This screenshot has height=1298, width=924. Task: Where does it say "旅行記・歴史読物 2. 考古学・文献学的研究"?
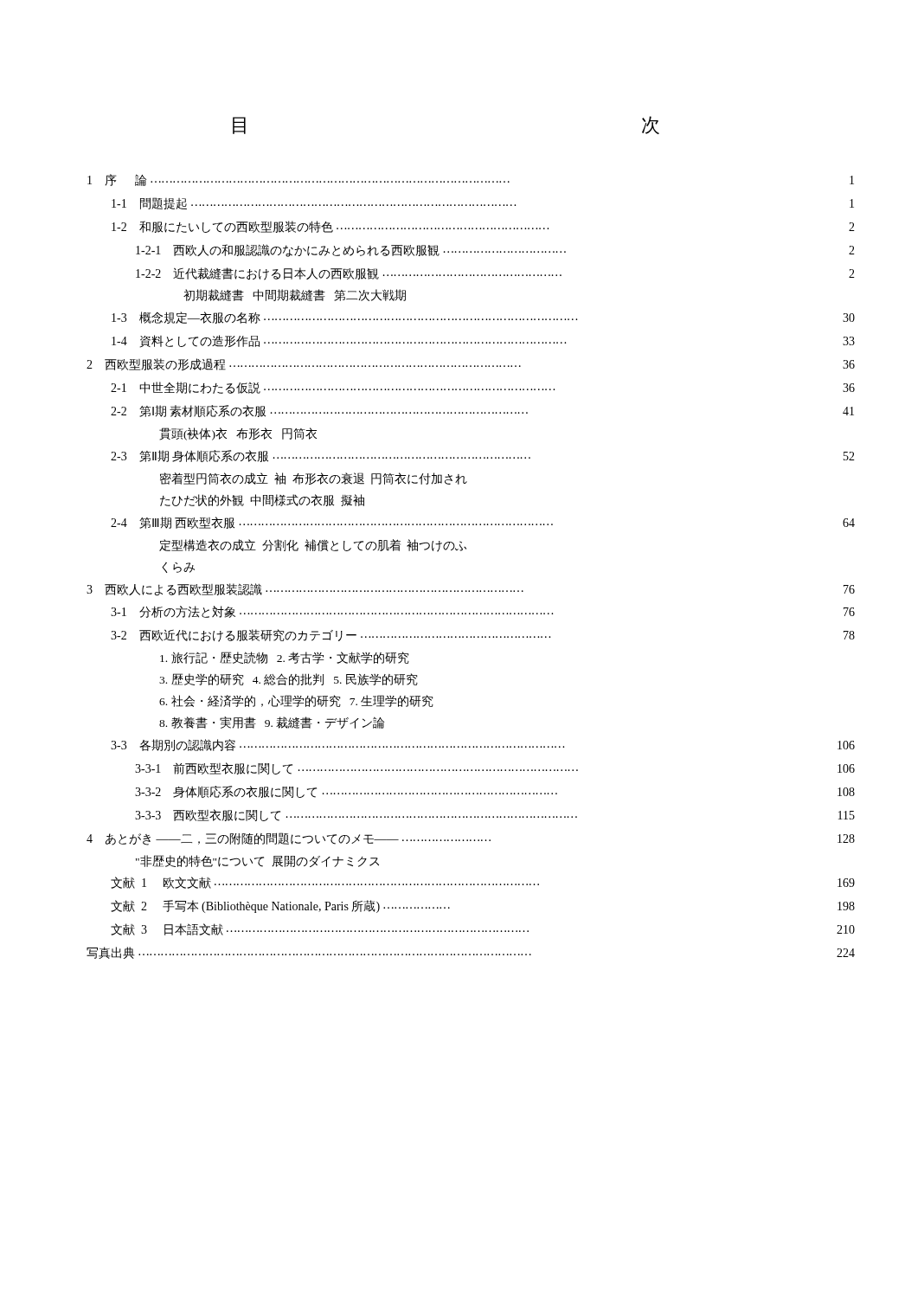(284, 658)
